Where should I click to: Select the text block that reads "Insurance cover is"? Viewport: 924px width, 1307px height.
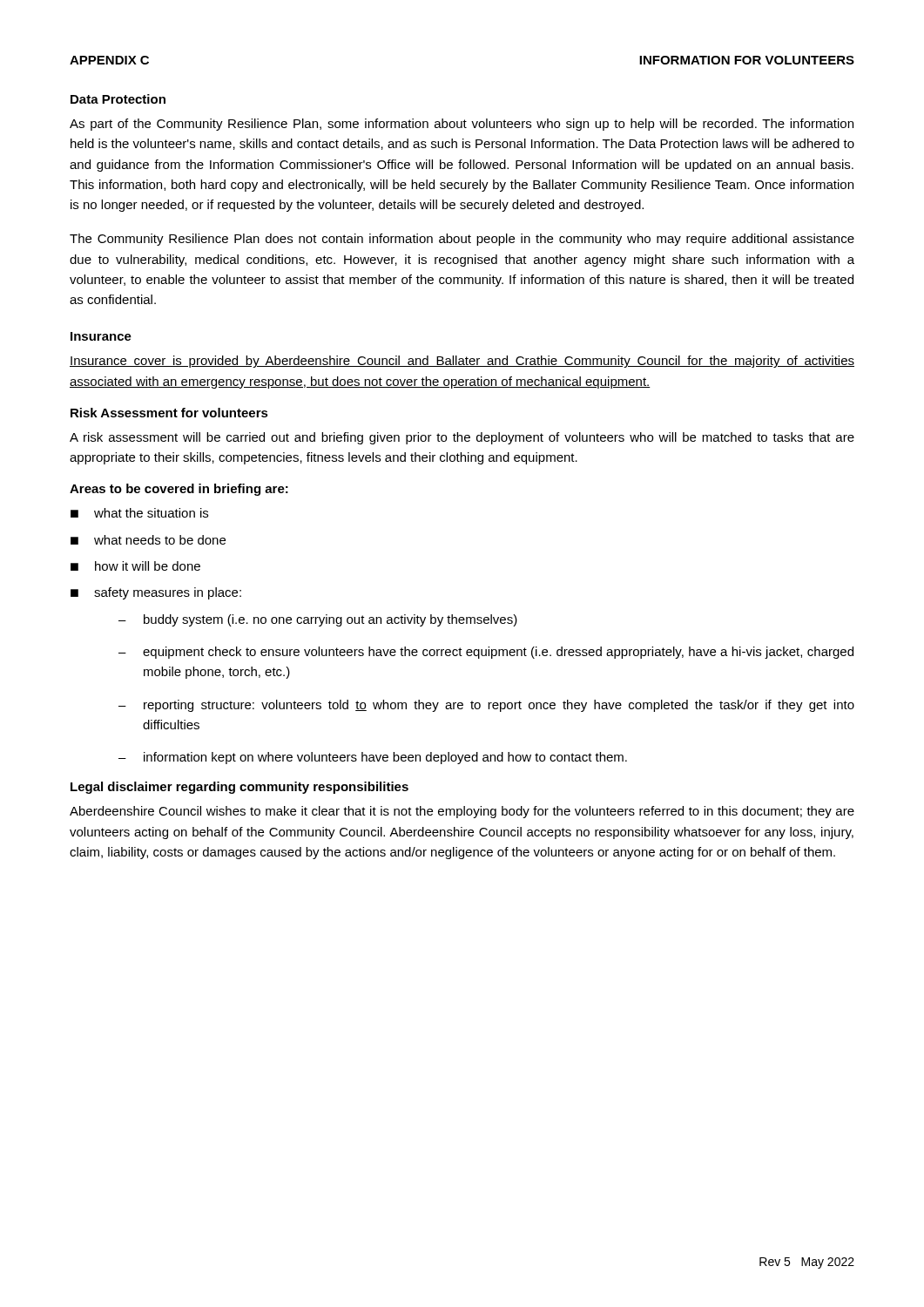[x=462, y=371]
